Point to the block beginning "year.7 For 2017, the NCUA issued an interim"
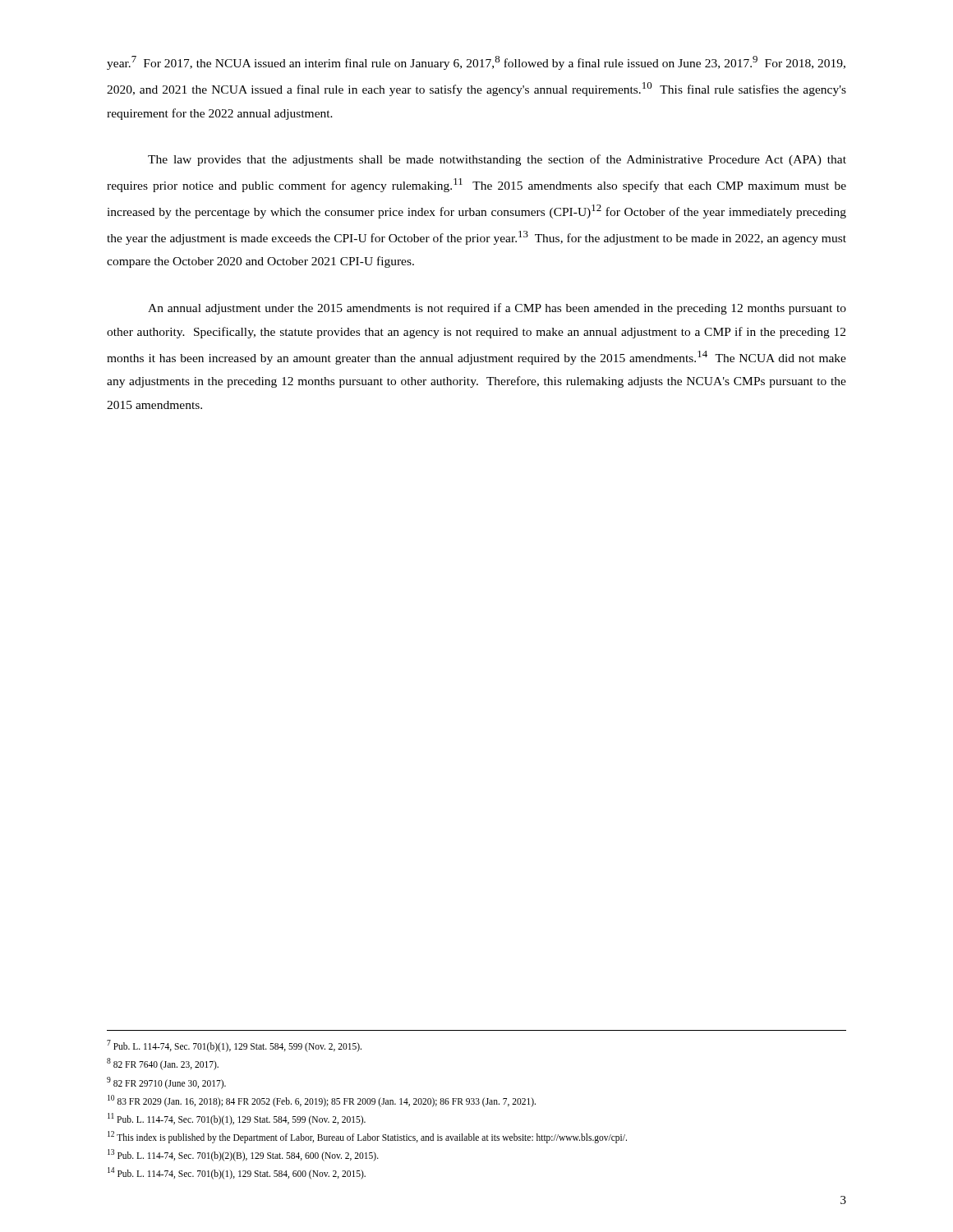Image resolution: width=953 pixels, height=1232 pixels. pos(476,86)
